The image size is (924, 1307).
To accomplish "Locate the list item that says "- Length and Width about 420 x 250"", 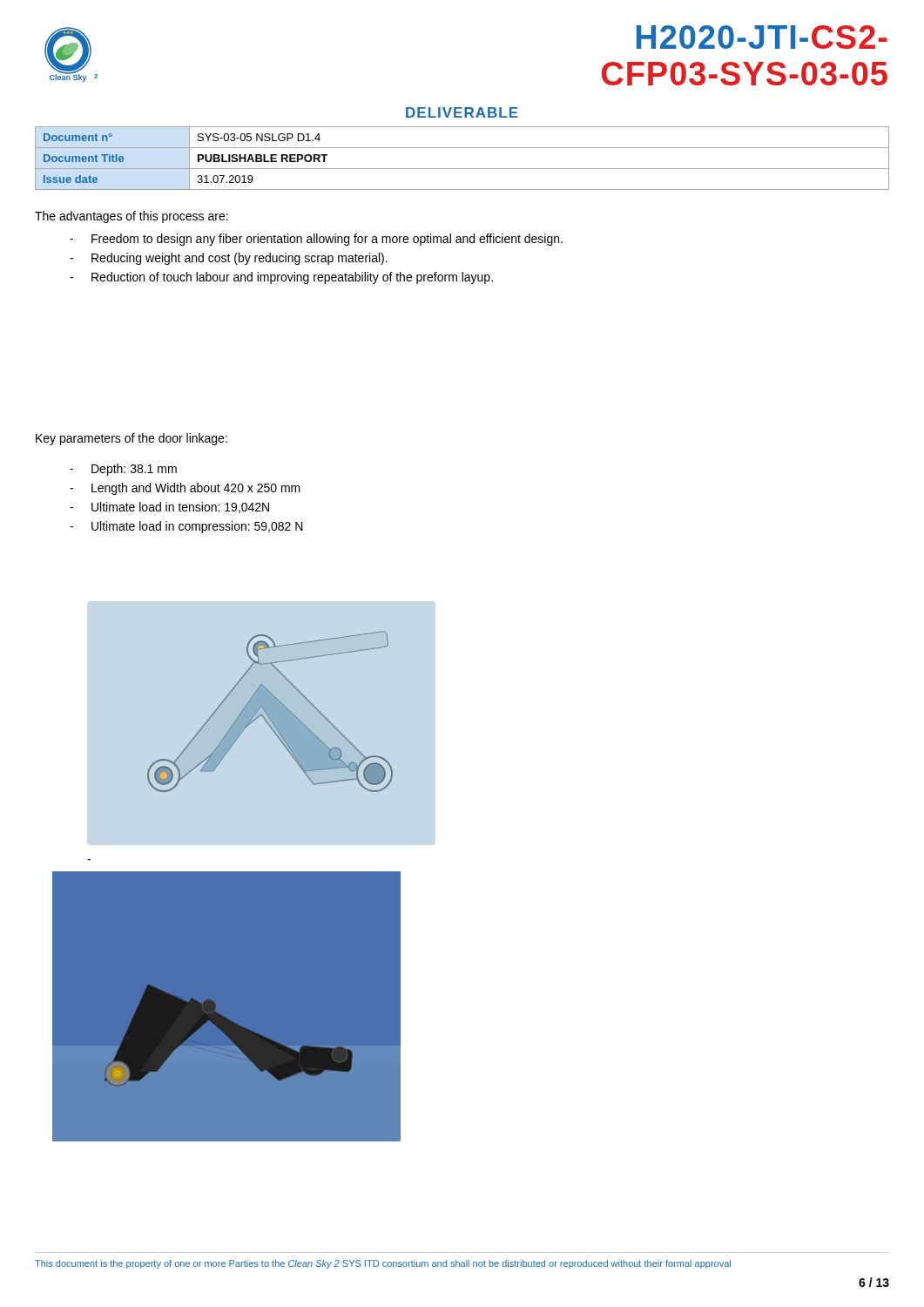I will 185,488.
